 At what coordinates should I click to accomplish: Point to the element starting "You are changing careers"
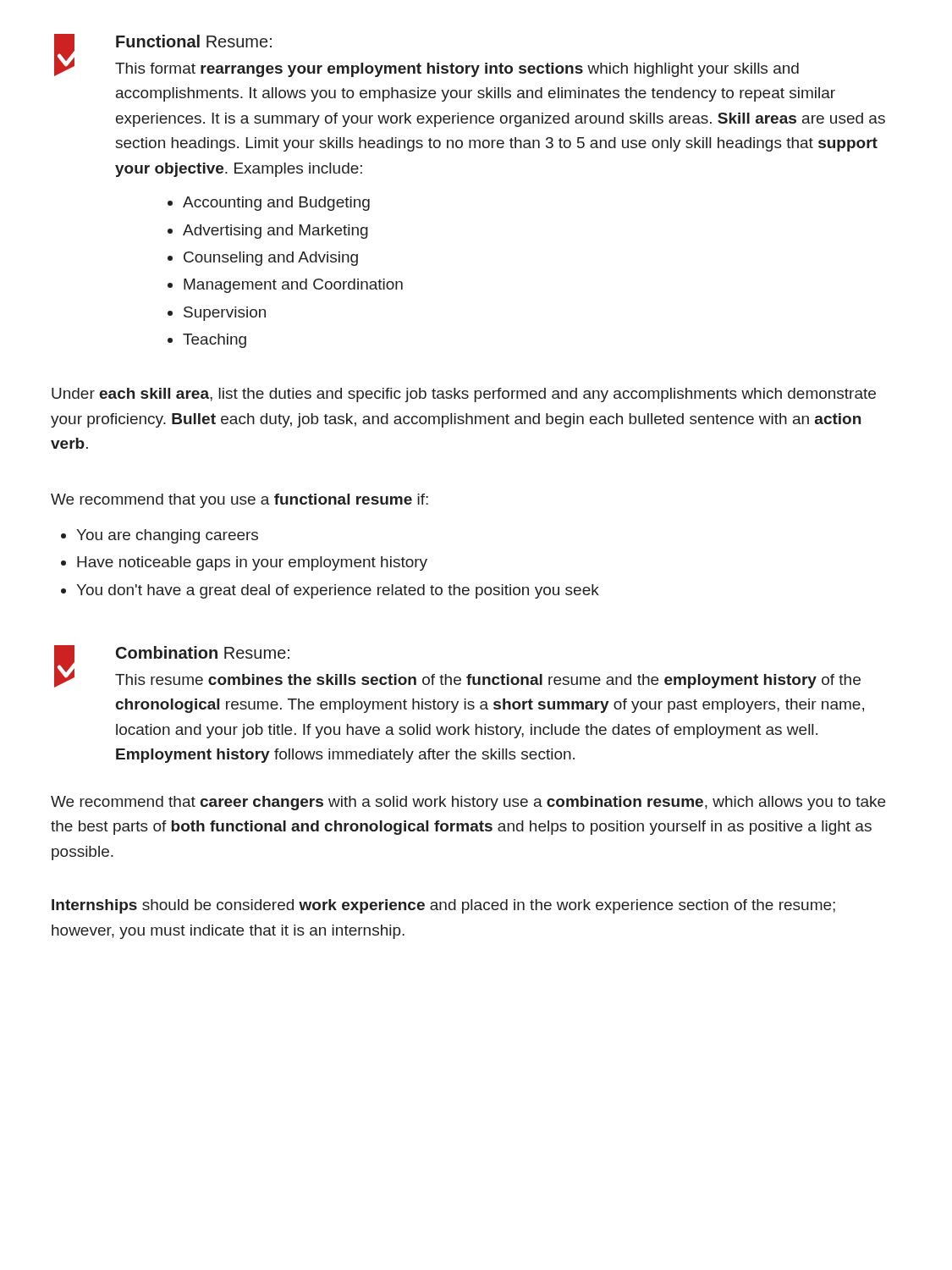pyautogui.click(x=168, y=535)
